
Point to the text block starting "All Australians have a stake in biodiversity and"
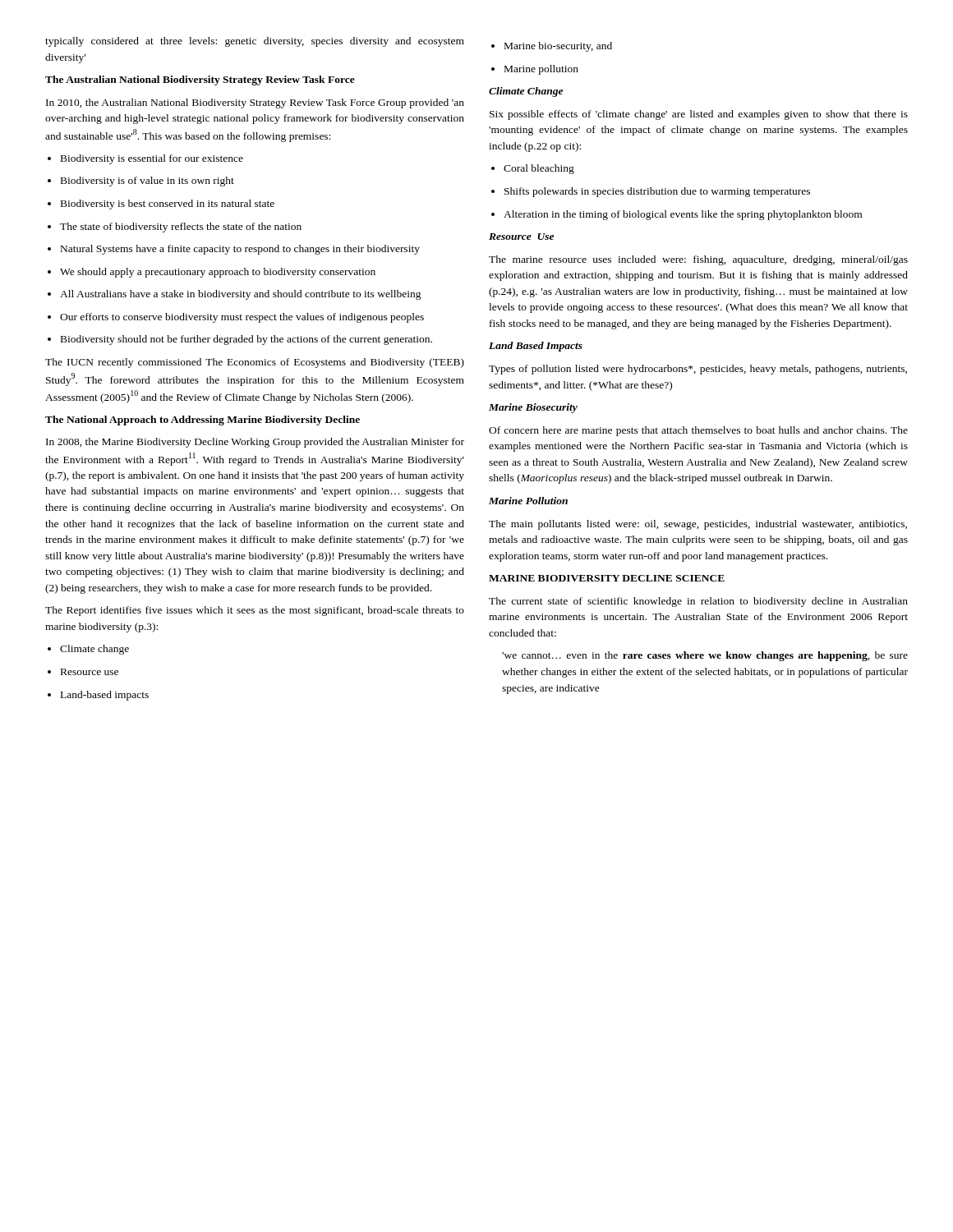[255, 294]
